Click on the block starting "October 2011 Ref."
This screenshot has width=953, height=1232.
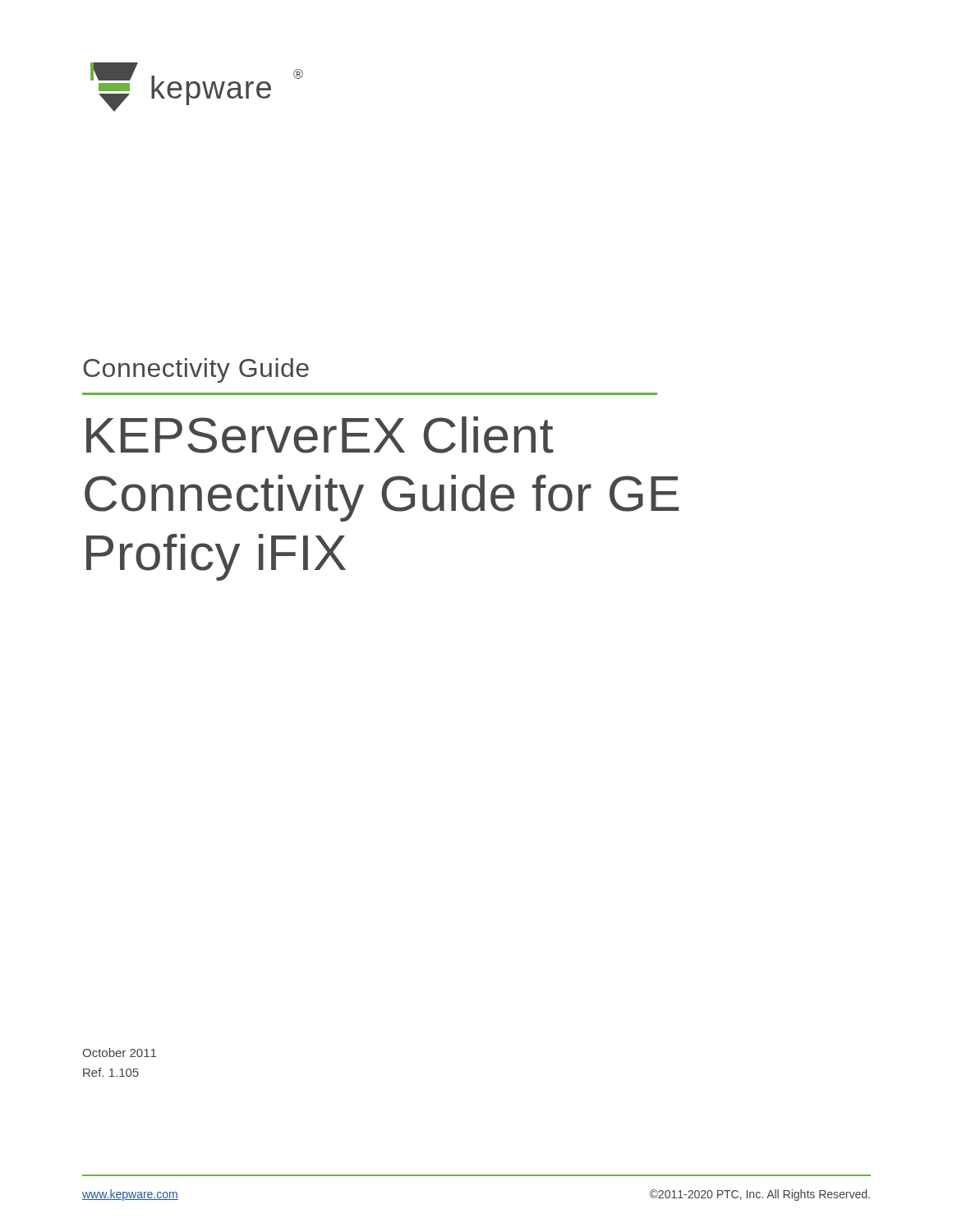point(120,1062)
